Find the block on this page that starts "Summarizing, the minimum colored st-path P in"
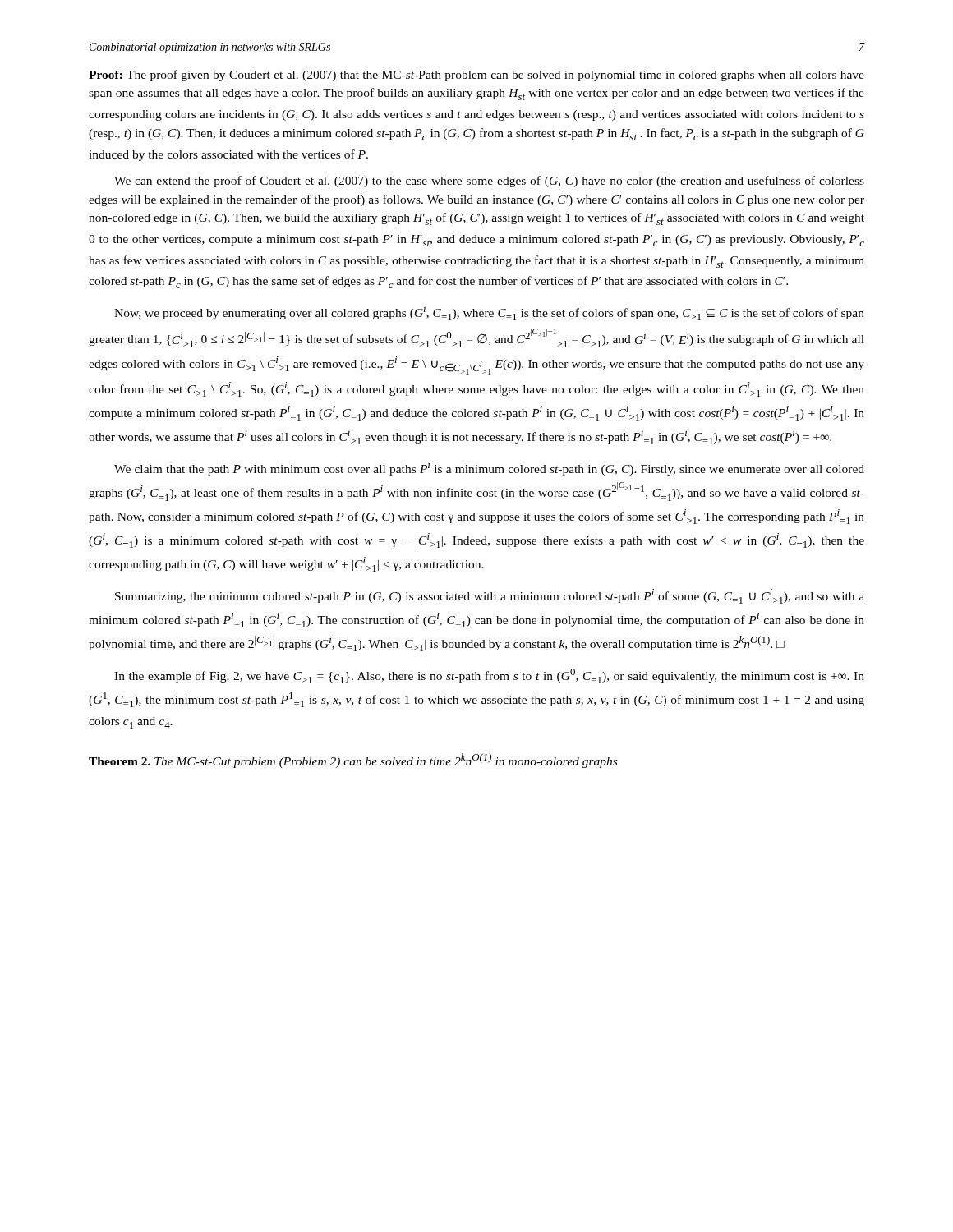The image size is (953, 1232). [x=476, y=620]
